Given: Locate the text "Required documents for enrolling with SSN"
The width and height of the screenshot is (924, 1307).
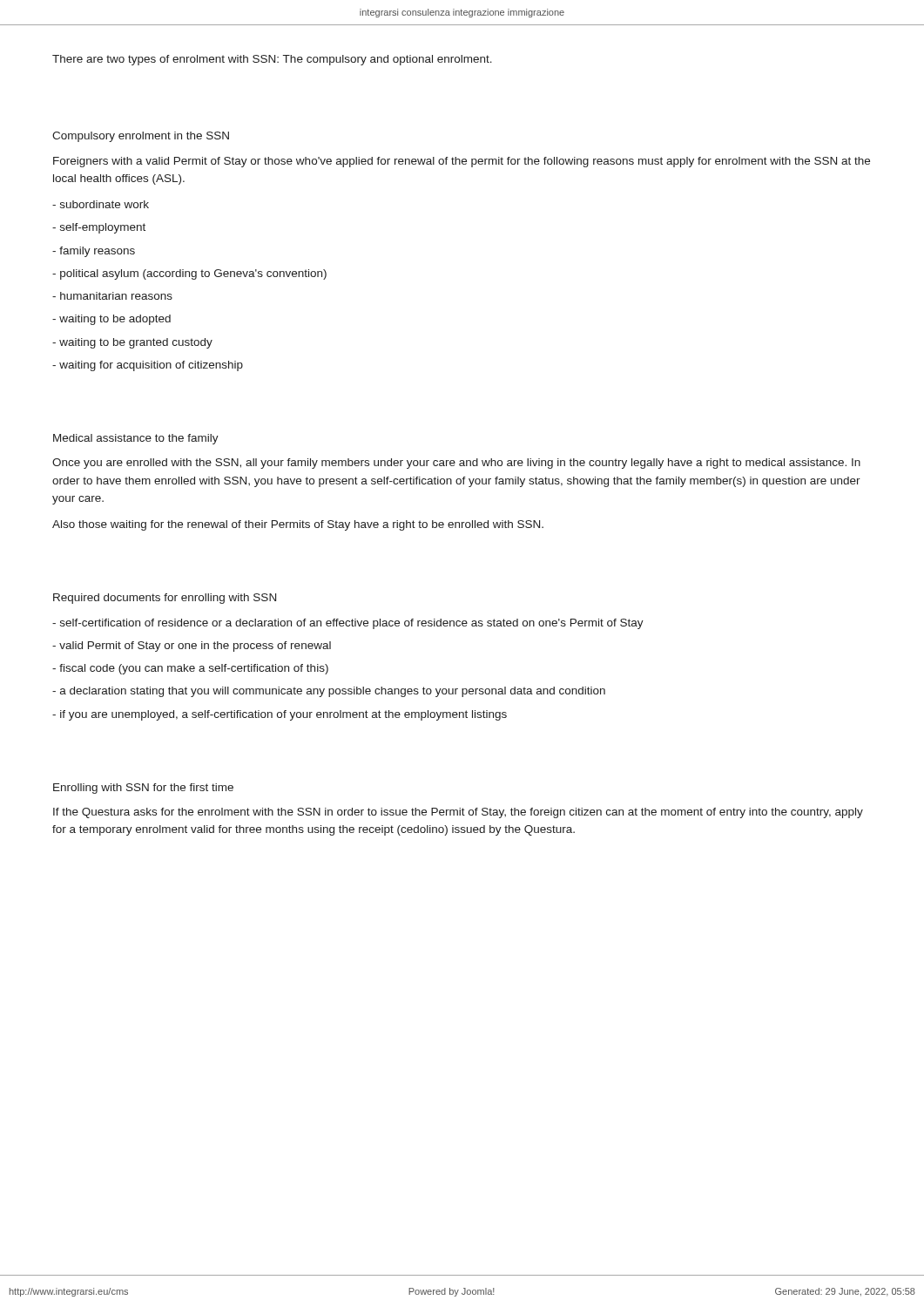Looking at the screenshot, I should point(165,598).
